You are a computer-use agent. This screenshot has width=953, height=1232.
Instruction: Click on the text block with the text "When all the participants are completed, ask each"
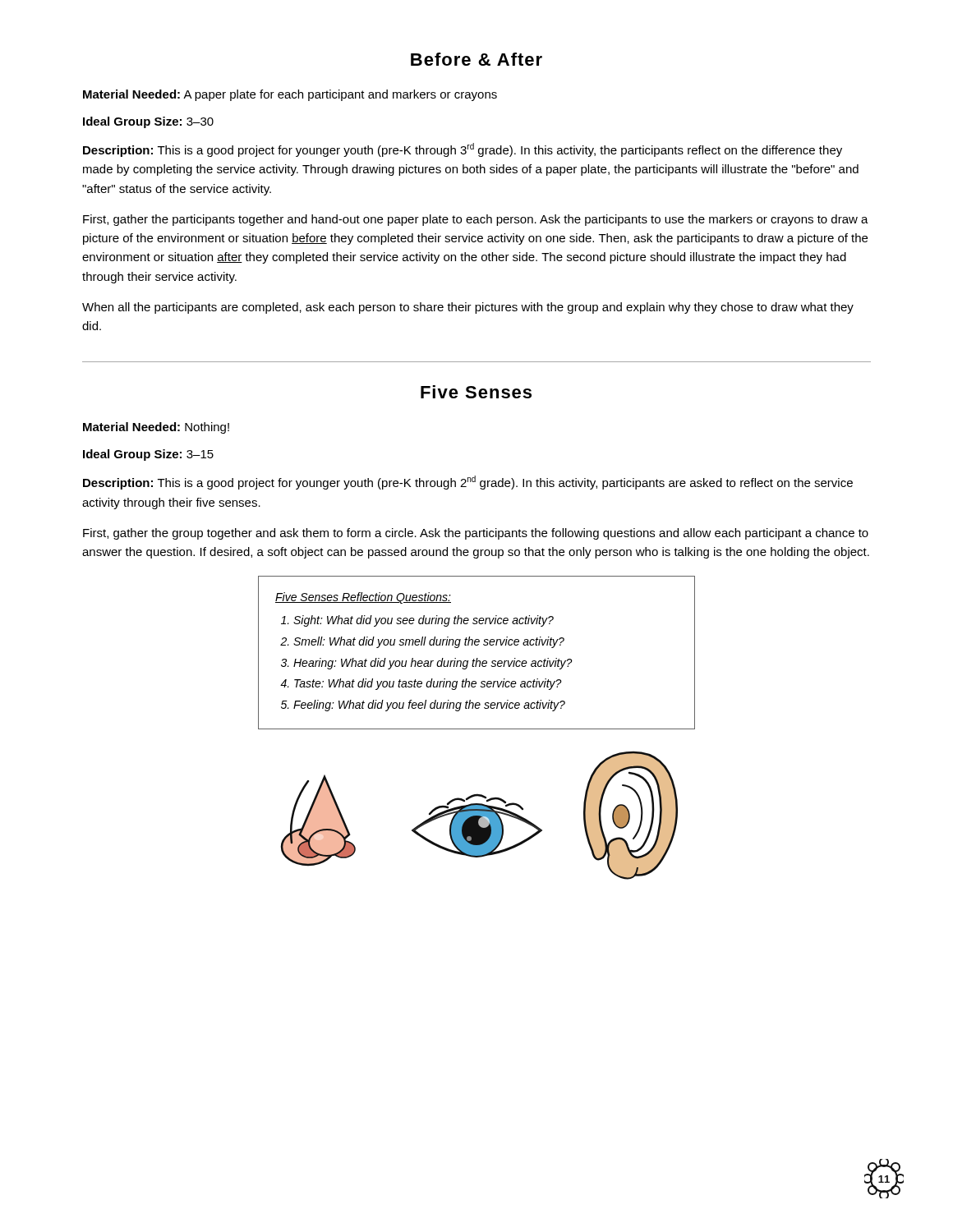pos(468,316)
